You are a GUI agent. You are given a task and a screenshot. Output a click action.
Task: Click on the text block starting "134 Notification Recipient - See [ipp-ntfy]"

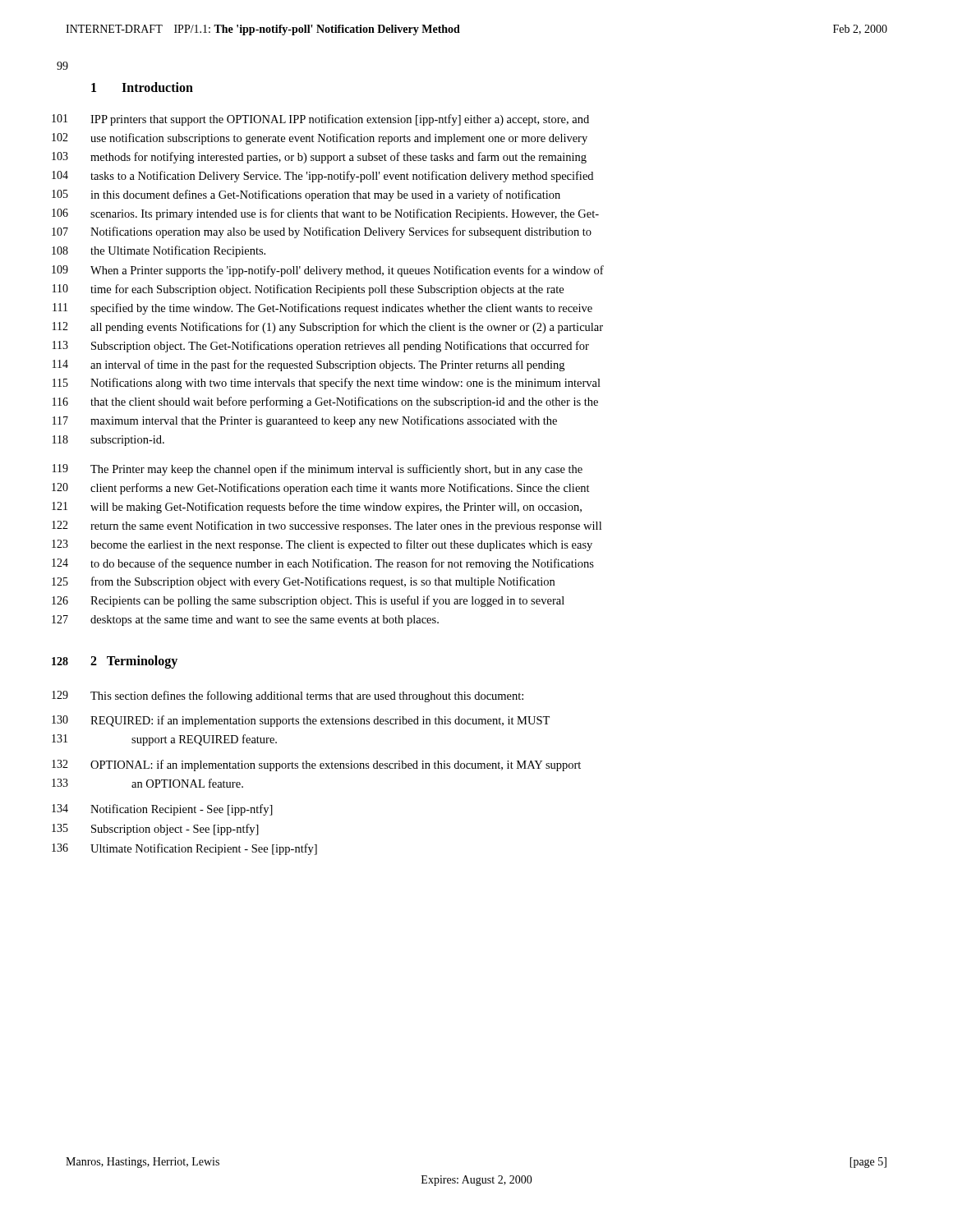[162, 810]
